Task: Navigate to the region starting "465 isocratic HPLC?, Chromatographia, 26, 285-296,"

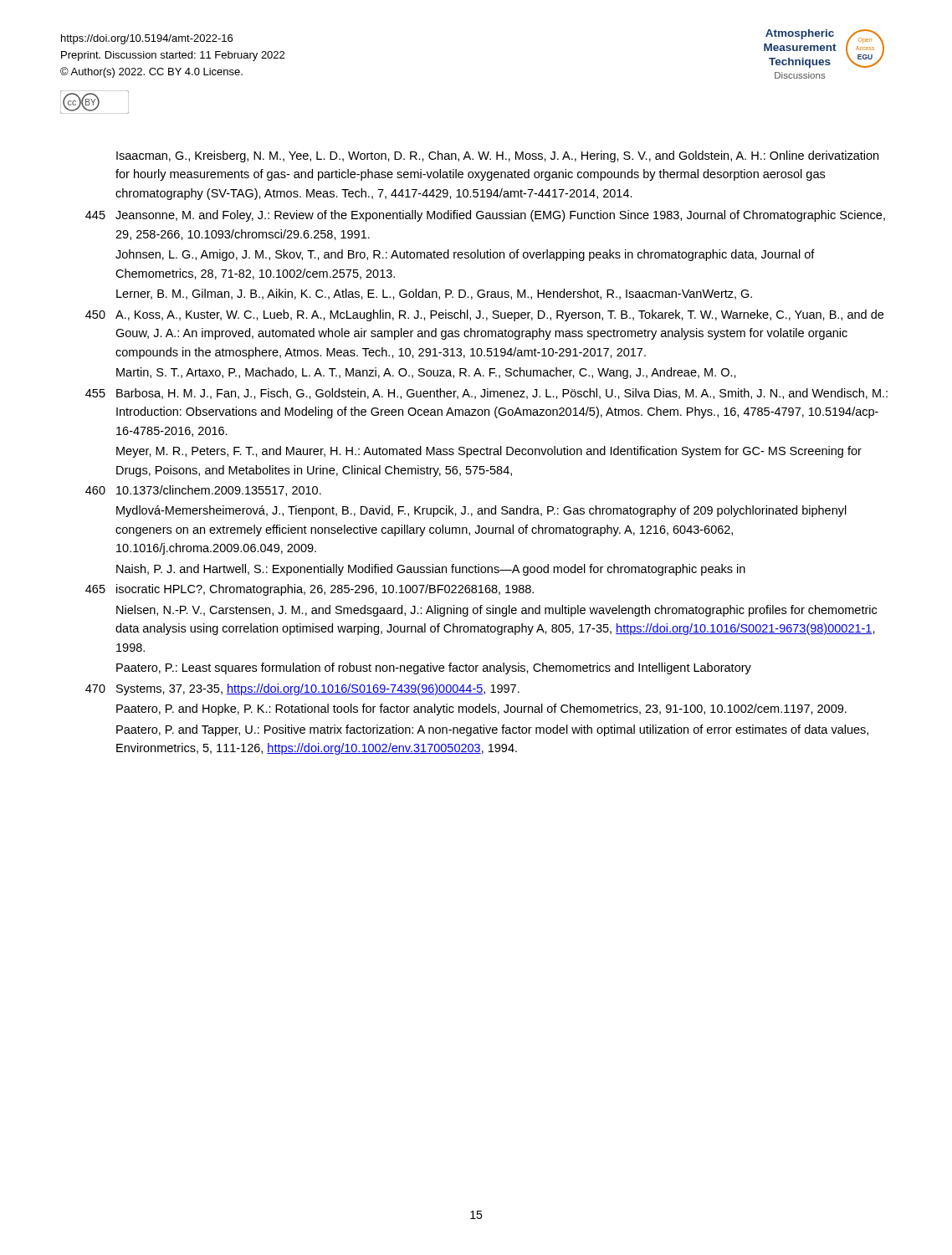Action: [298, 589]
